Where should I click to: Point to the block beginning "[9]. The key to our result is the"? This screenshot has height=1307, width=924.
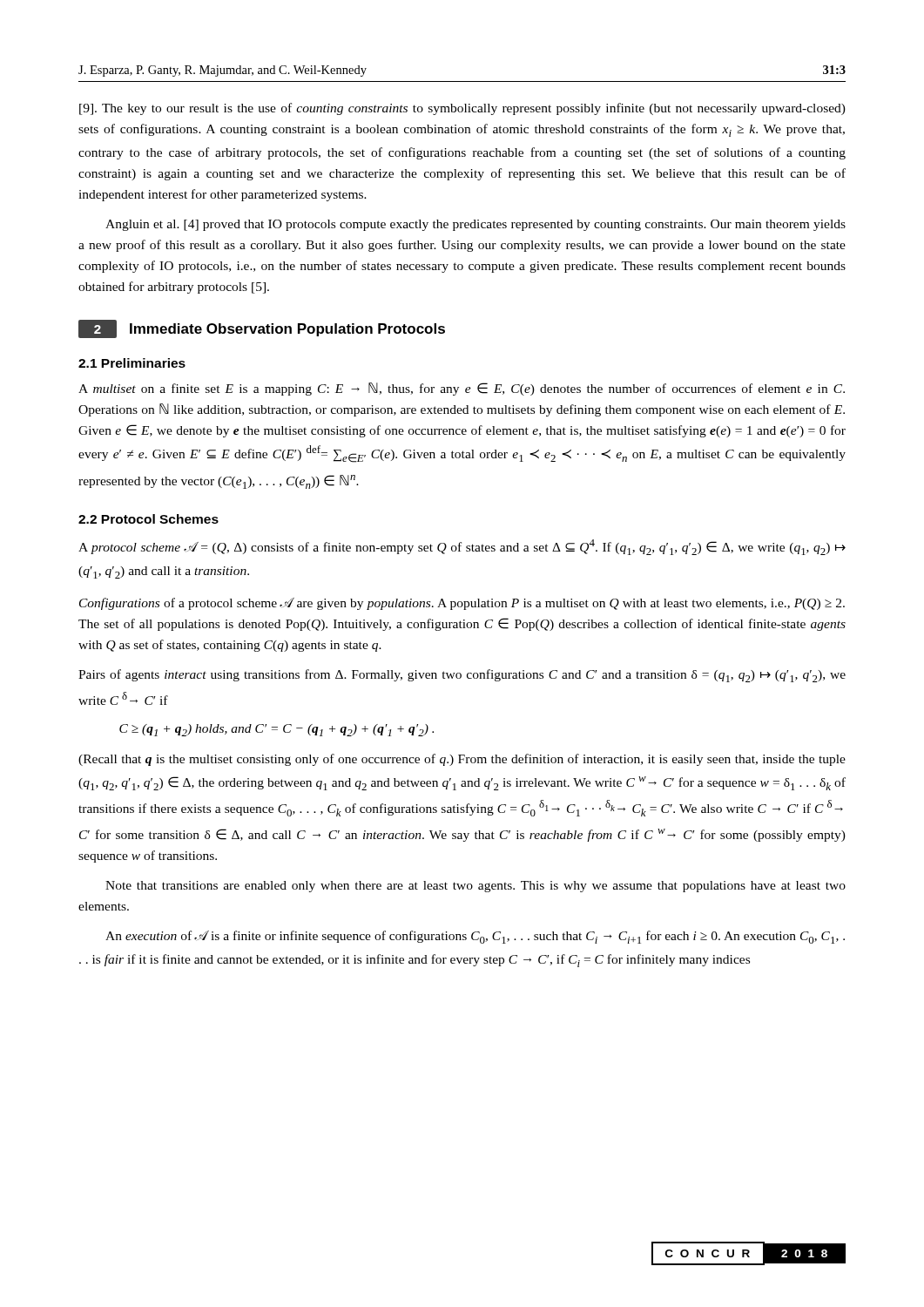click(462, 151)
